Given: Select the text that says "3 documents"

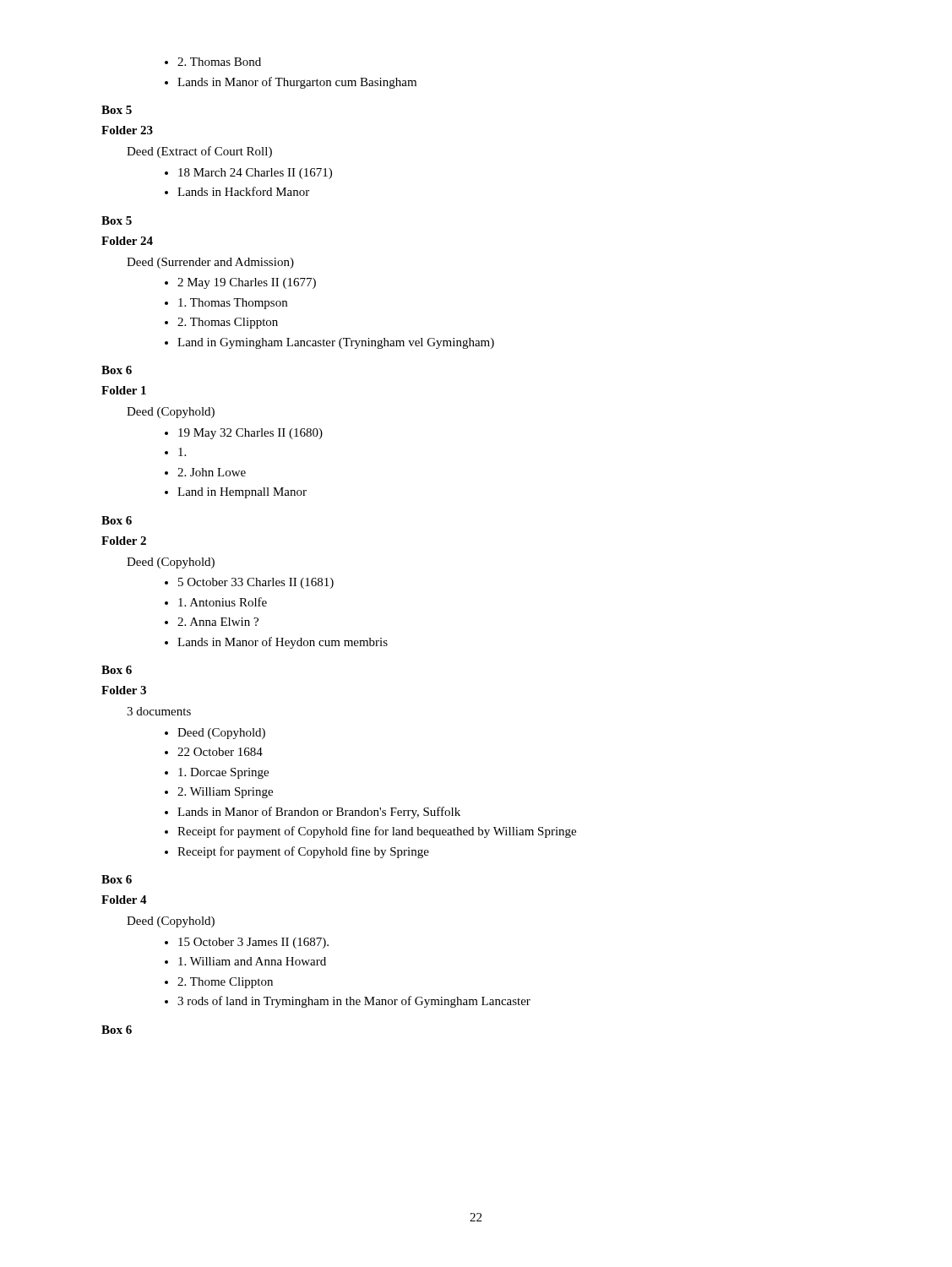Looking at the screenshot, I should click(159, 711).
